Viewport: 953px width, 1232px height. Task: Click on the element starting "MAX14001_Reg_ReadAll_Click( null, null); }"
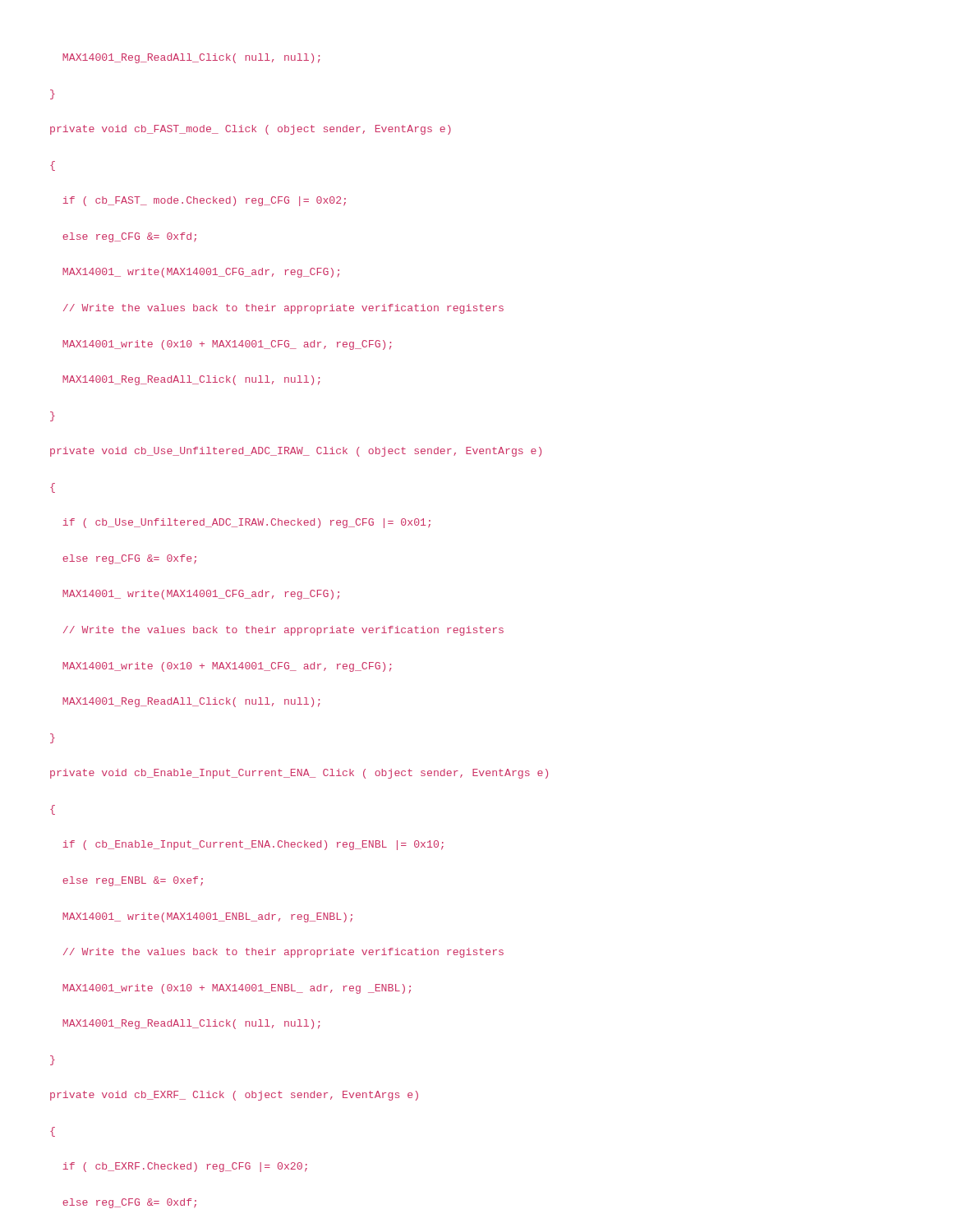(x=300, y=642)
